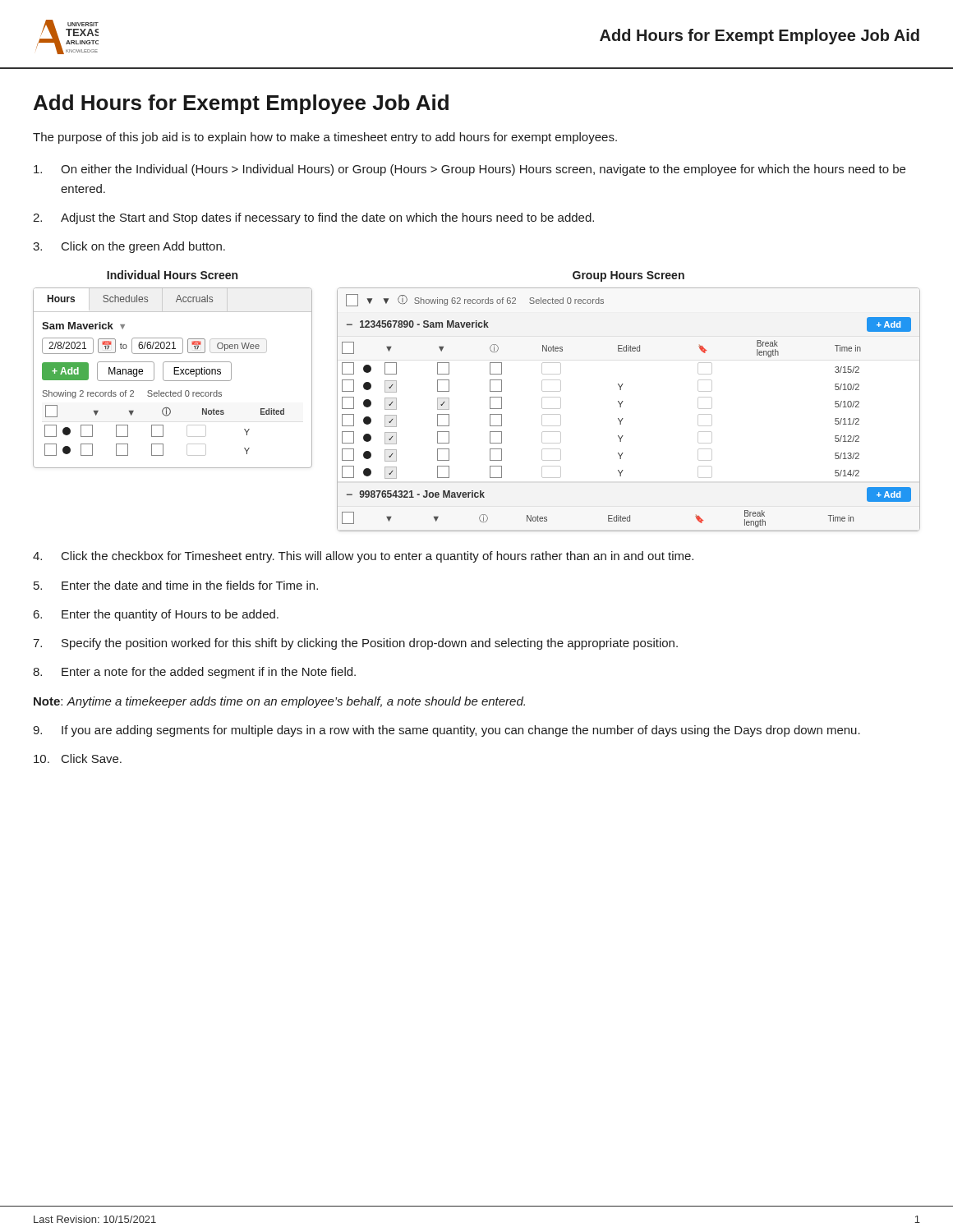
Task: Find the element starting "6. Enter the quantity"
Action: tap(156, 614)
